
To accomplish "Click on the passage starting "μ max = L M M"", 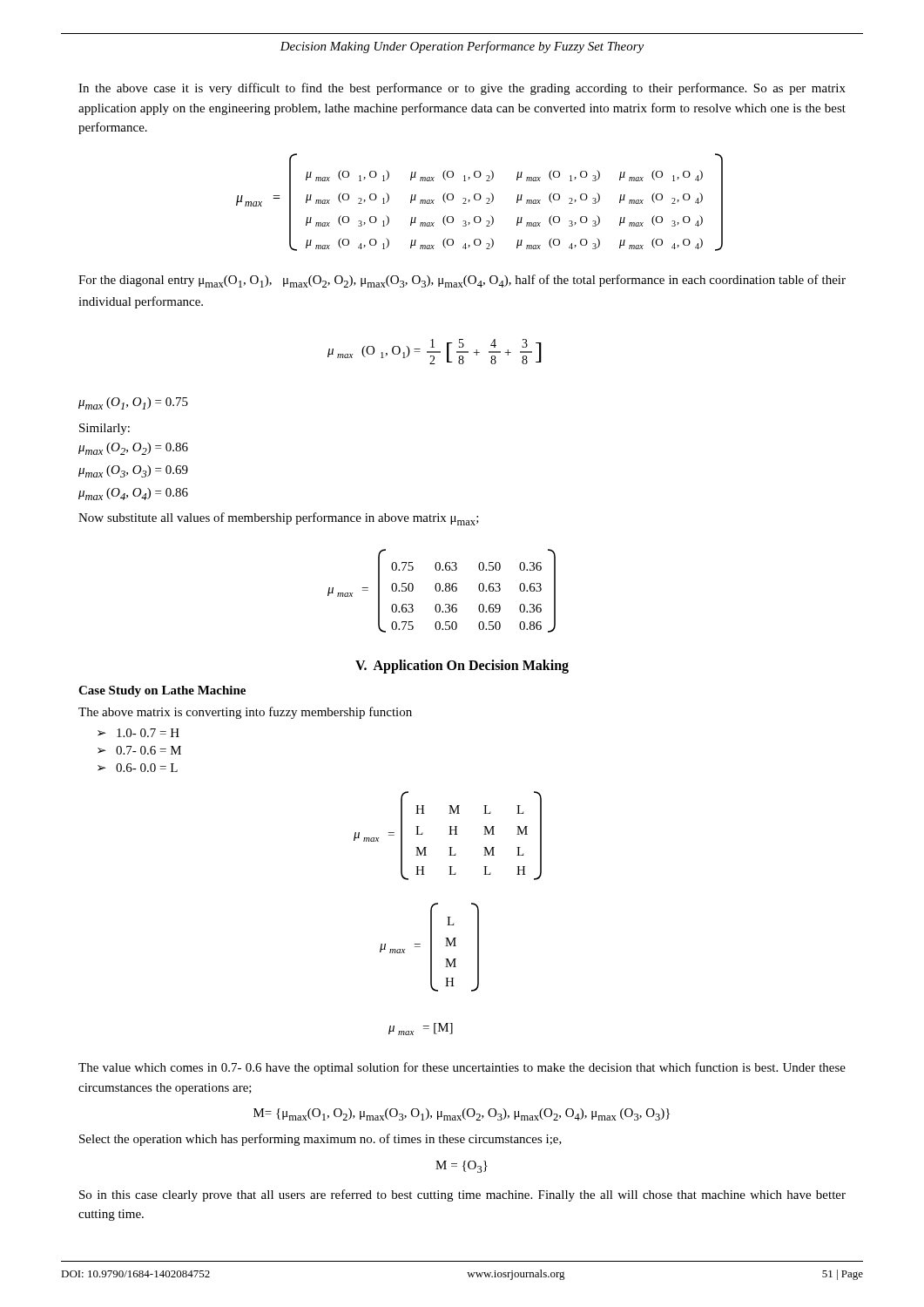I will click(x=462, y=947).
